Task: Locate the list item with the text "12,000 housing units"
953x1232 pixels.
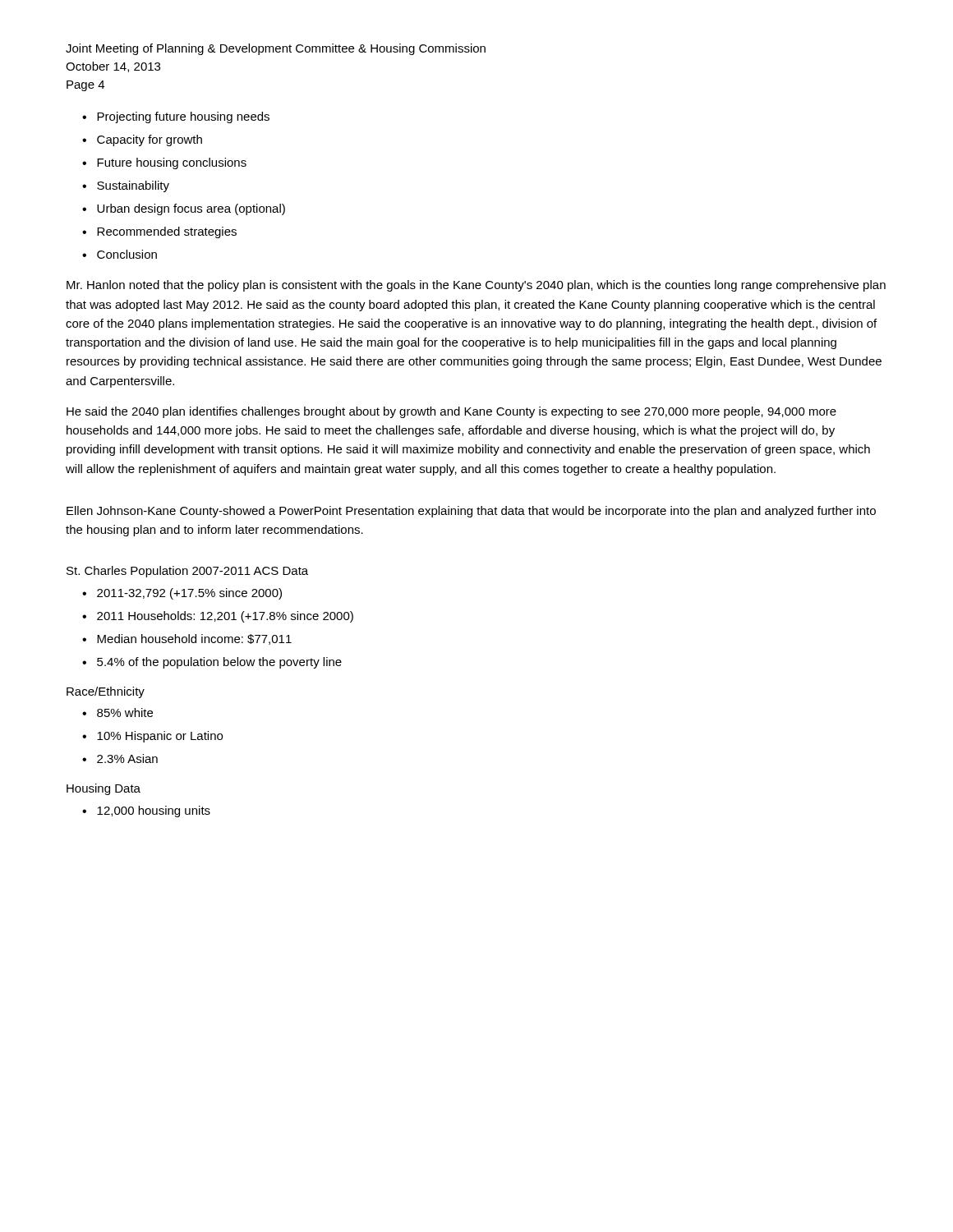Action: (x=153, y=810)
